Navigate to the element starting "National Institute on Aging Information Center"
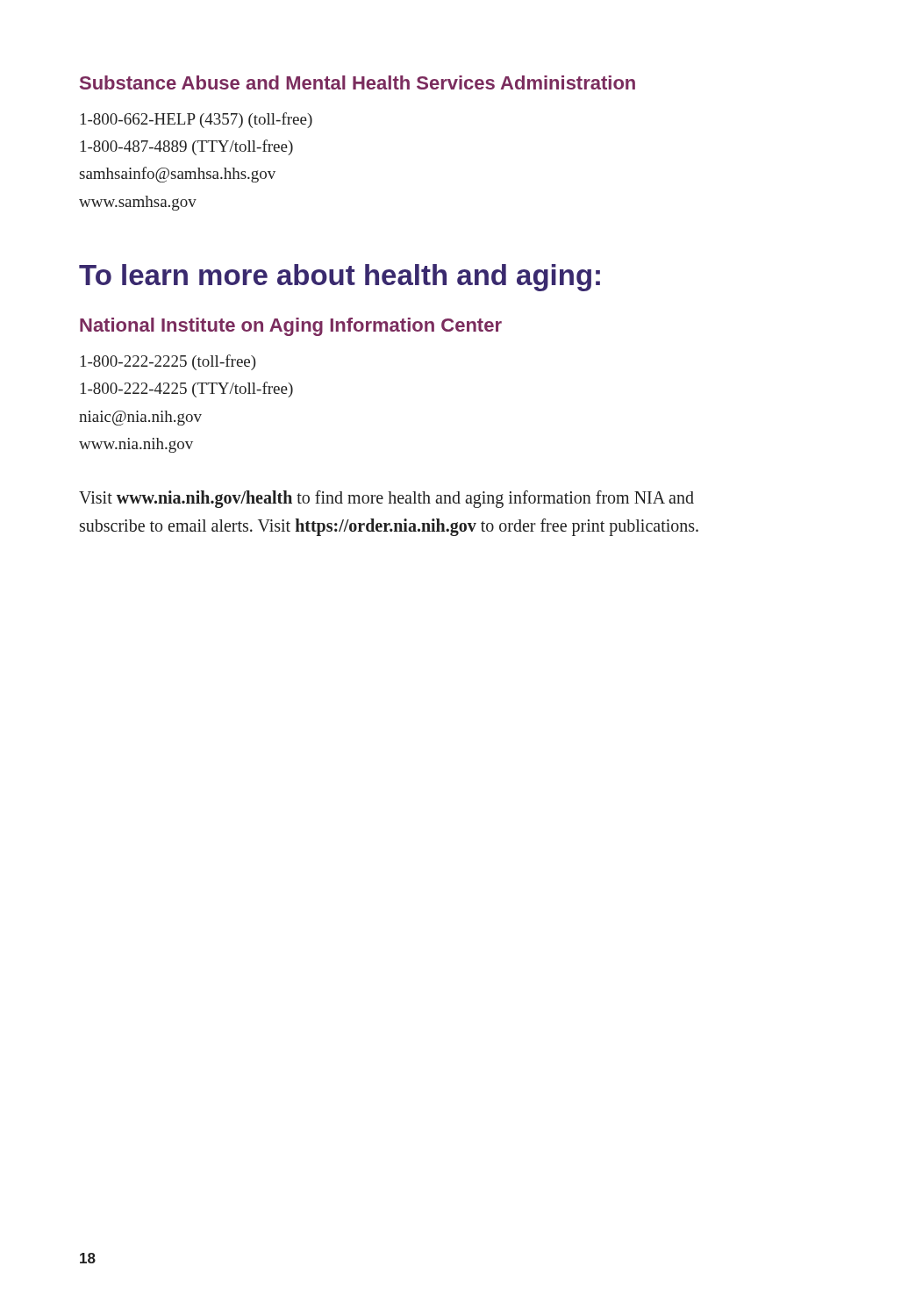901x1316 pixels. 290,325
